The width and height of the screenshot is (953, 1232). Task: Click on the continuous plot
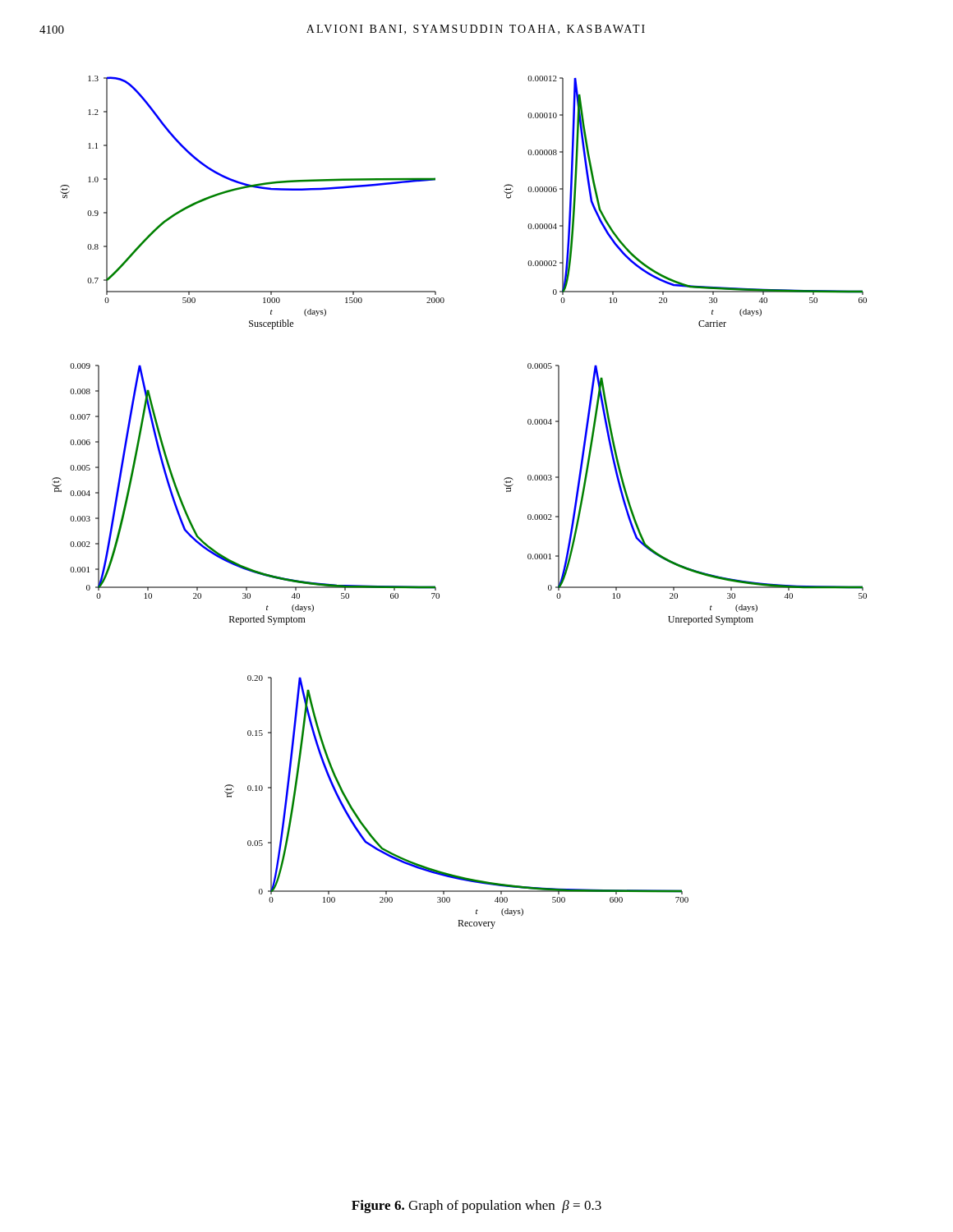click(x=476, y=604)
